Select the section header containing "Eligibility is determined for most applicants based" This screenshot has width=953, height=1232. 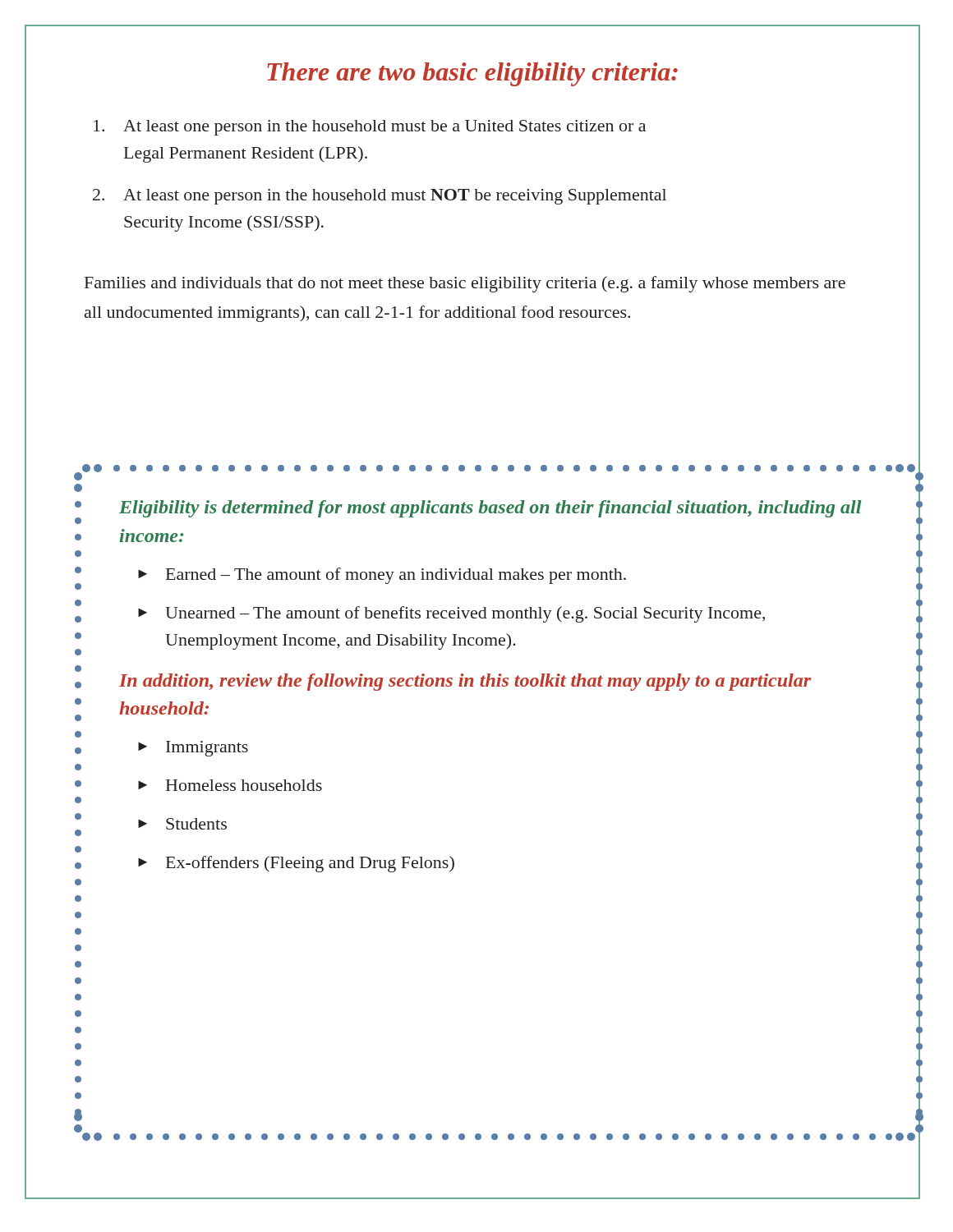(x=490, y=521)
